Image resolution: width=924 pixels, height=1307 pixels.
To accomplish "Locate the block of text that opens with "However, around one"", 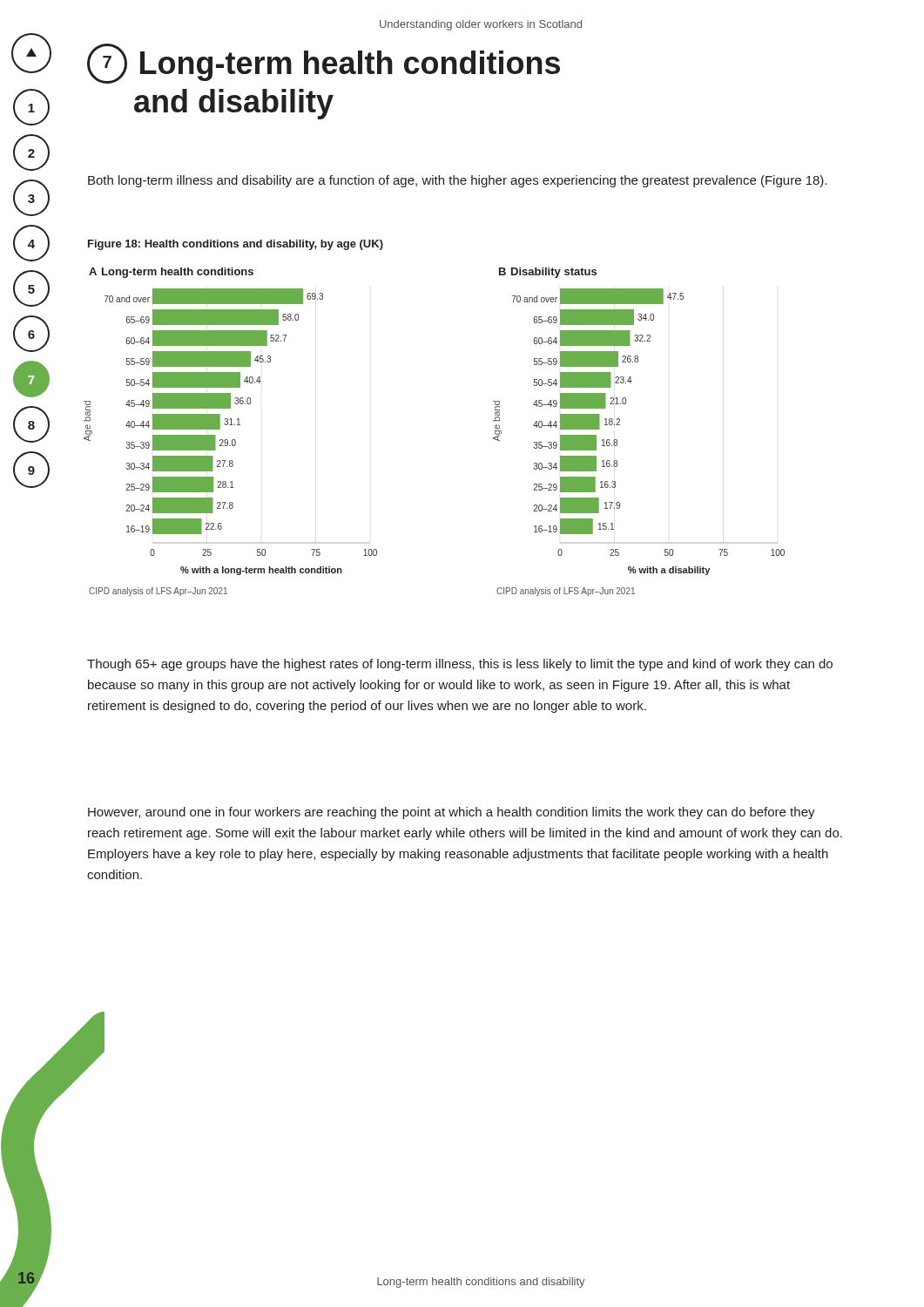I will (465, 843).
